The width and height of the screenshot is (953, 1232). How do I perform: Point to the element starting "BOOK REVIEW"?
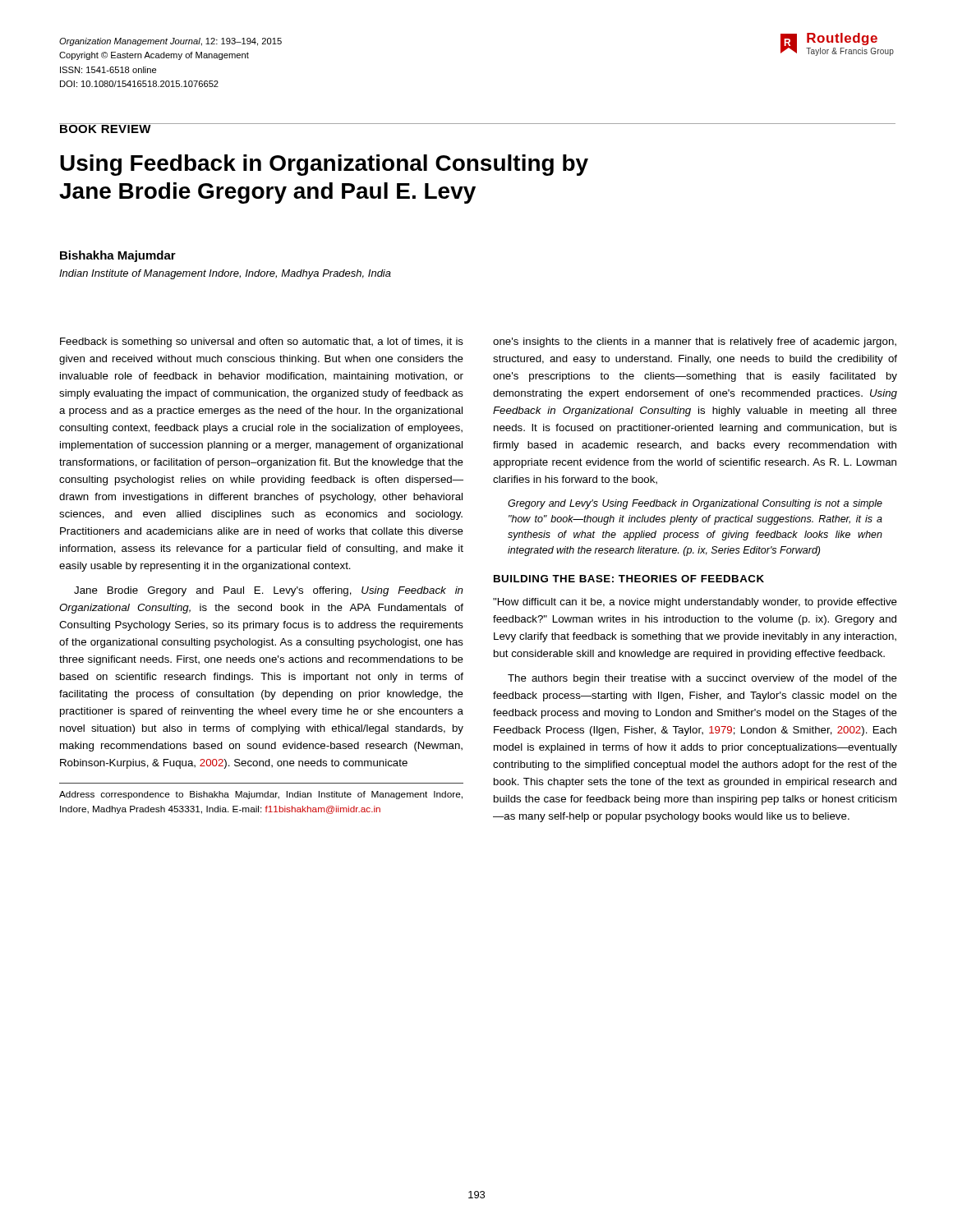pyautogui.click(x=105, y=129)
